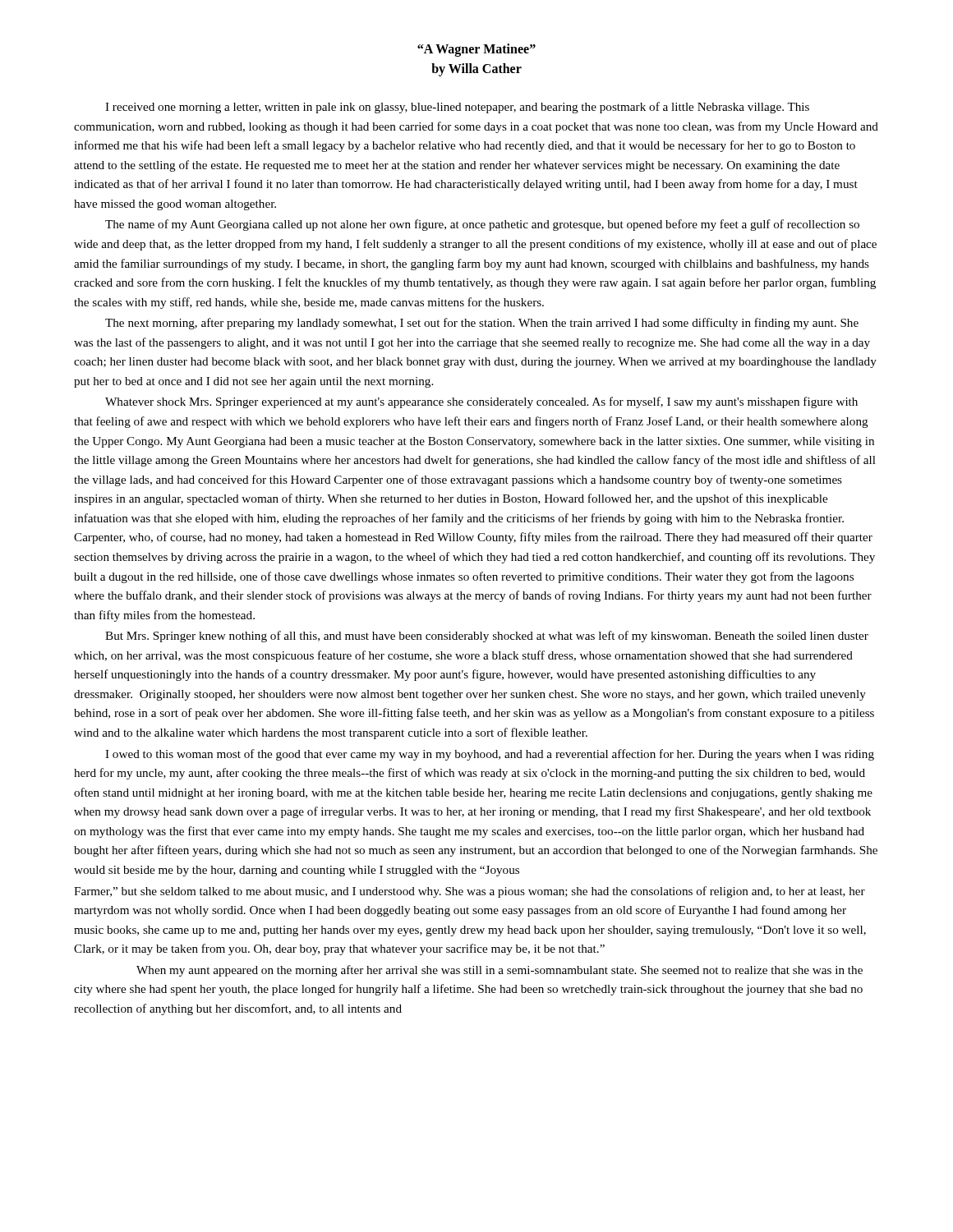Select the title with the text "“A Wagner Matinee”"
The height and width of the screenshot is (1232, 953).
pos(476,59)
